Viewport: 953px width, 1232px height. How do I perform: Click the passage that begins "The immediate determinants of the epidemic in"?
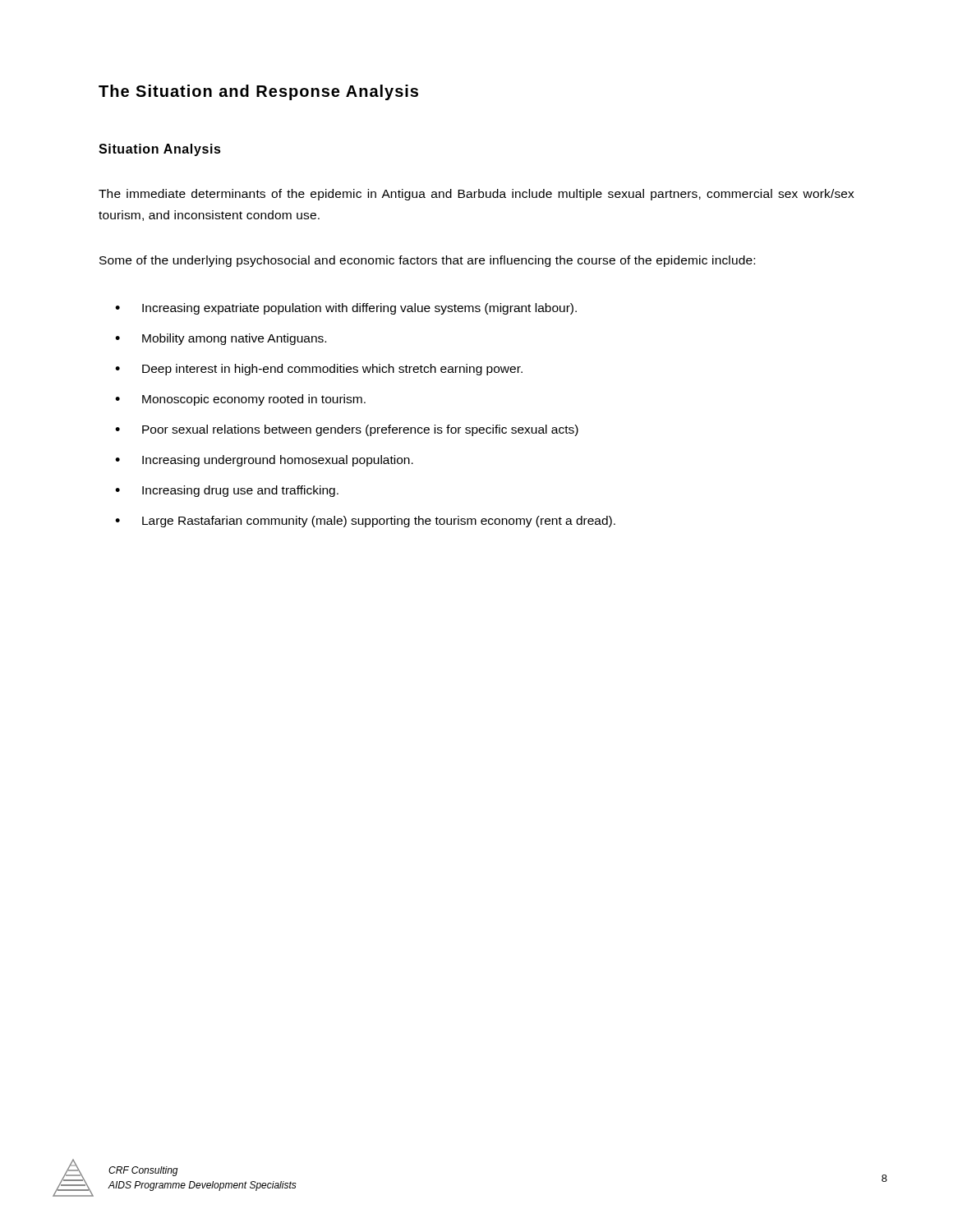pos(476,204)
